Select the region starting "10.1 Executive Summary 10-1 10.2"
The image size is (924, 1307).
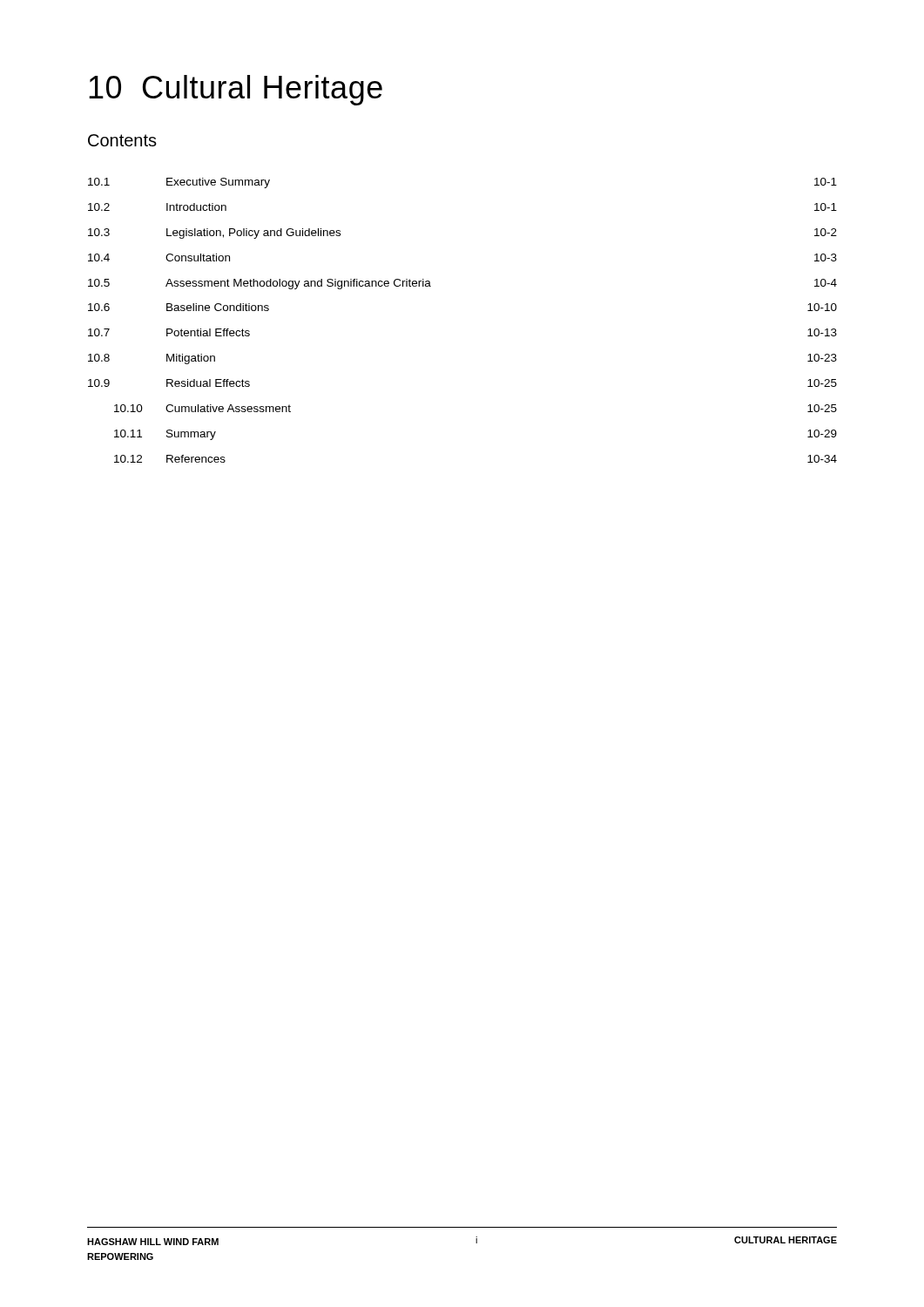[x=98, y=184]
